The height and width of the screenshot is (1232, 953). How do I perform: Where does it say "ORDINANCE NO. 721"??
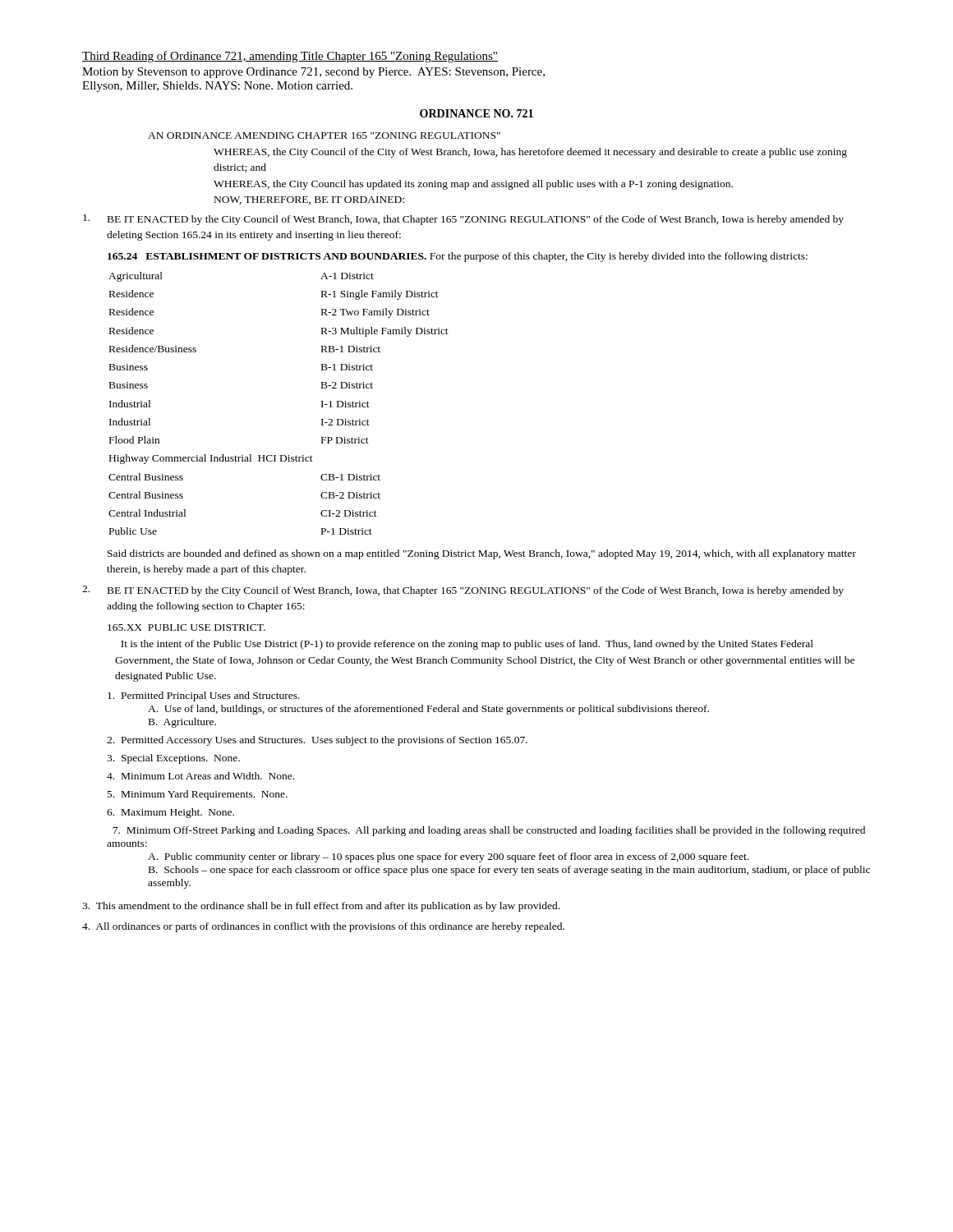476,114
